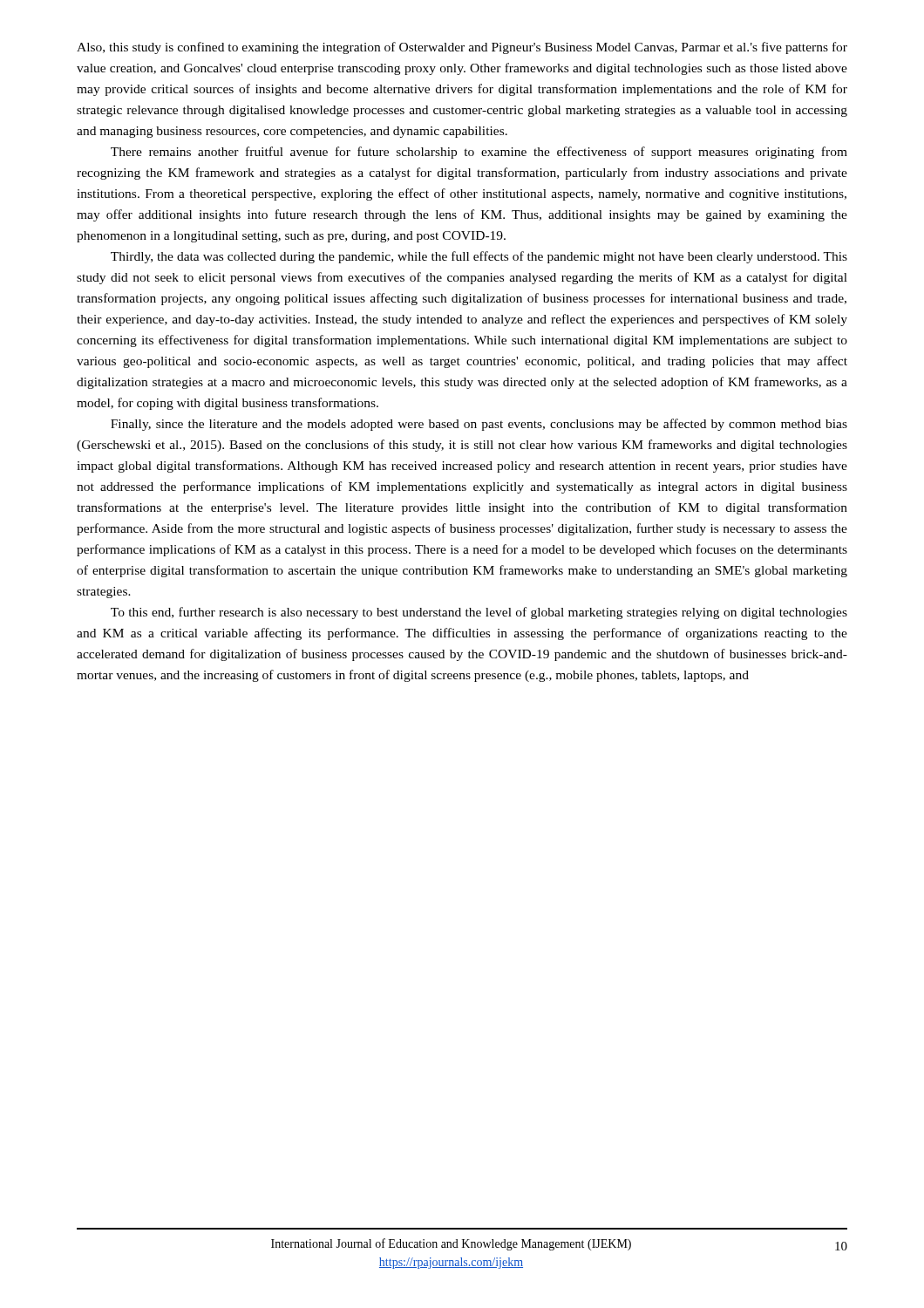Where is the passage that starts "Finally, since the literature"?
Viewport: 924px width, 1308px height.
[462, 508]
